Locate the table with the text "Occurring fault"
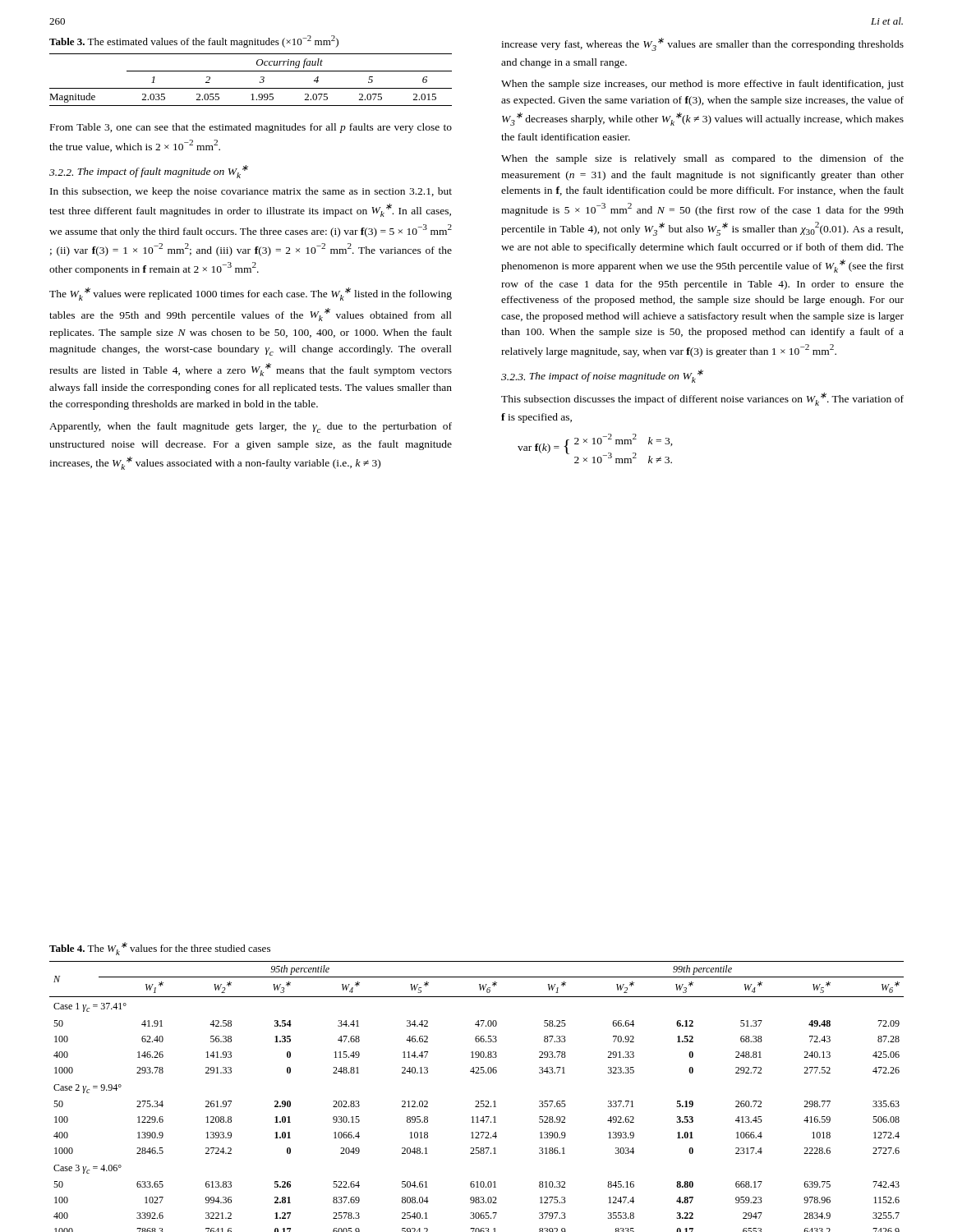This screenshot has width=953, height=1232. click(251, 70)
